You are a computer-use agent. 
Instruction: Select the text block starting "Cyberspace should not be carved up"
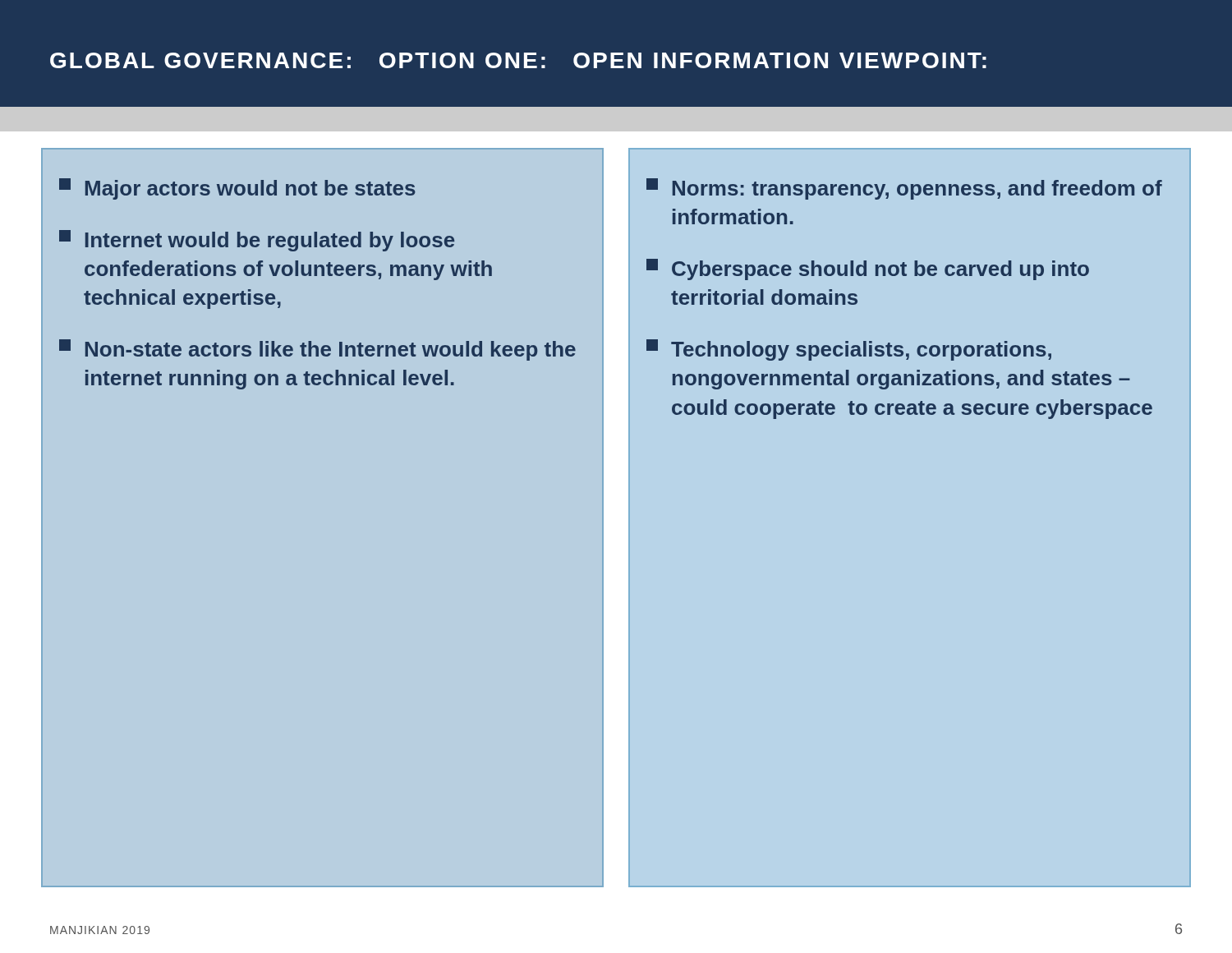coord(906,284)
